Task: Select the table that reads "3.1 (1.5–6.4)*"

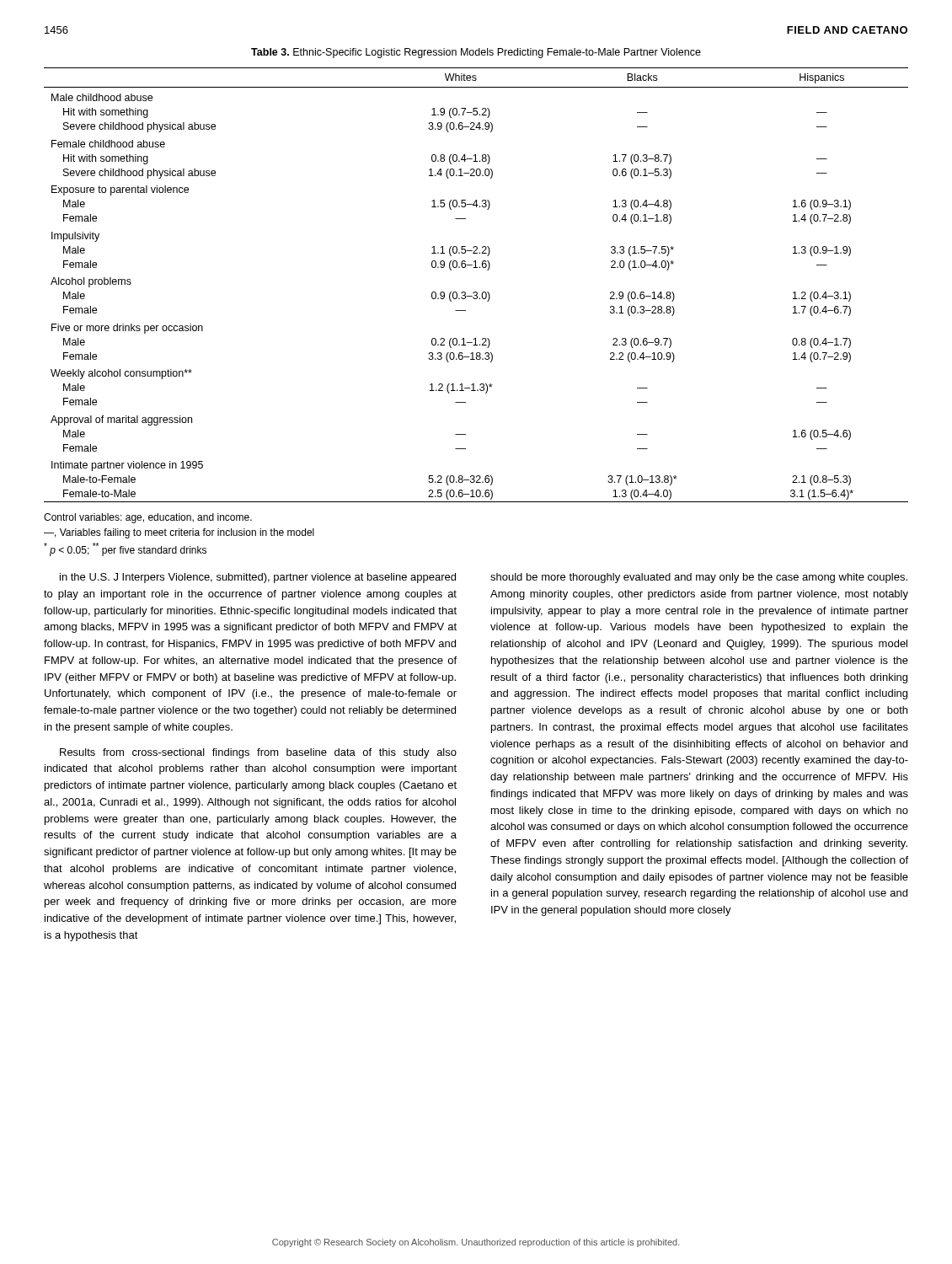Action: click(476, 287)
